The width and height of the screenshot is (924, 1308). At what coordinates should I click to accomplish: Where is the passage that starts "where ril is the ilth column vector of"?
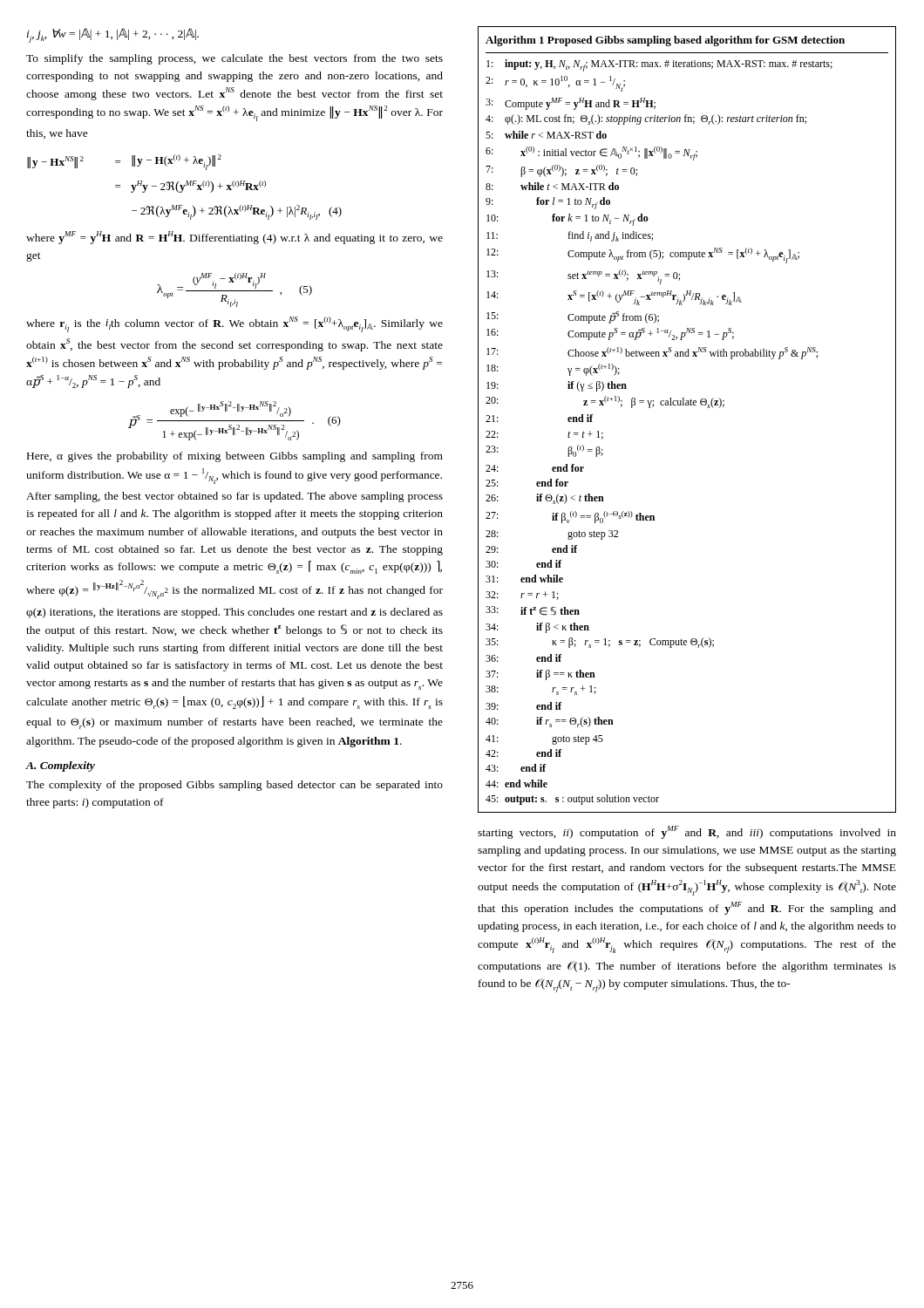coord(234,352)
